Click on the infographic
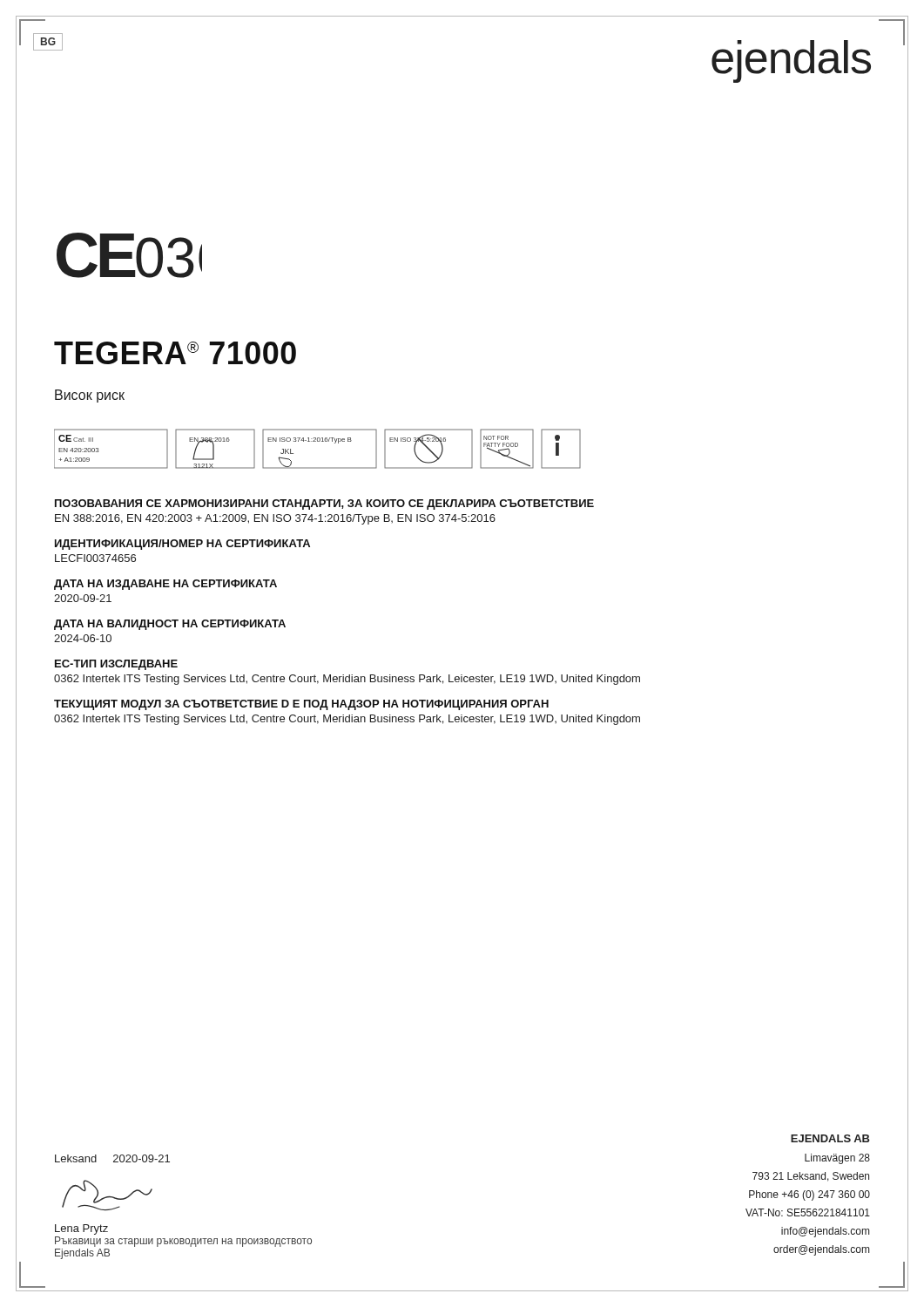The width and height of the screenshot is (924, 1307). tap(462, 450)
